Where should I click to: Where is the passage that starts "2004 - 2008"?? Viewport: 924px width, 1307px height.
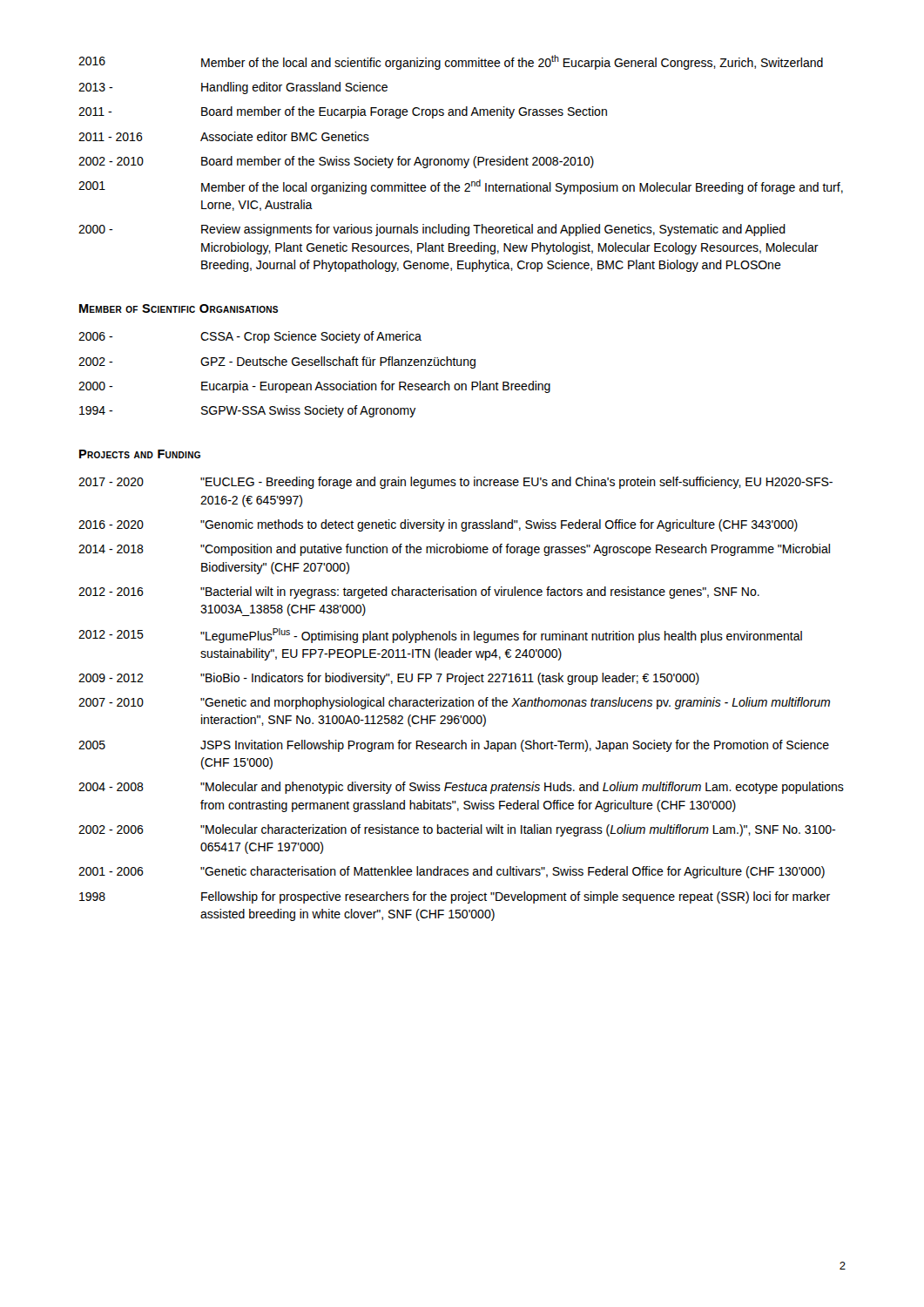point(462,796)
